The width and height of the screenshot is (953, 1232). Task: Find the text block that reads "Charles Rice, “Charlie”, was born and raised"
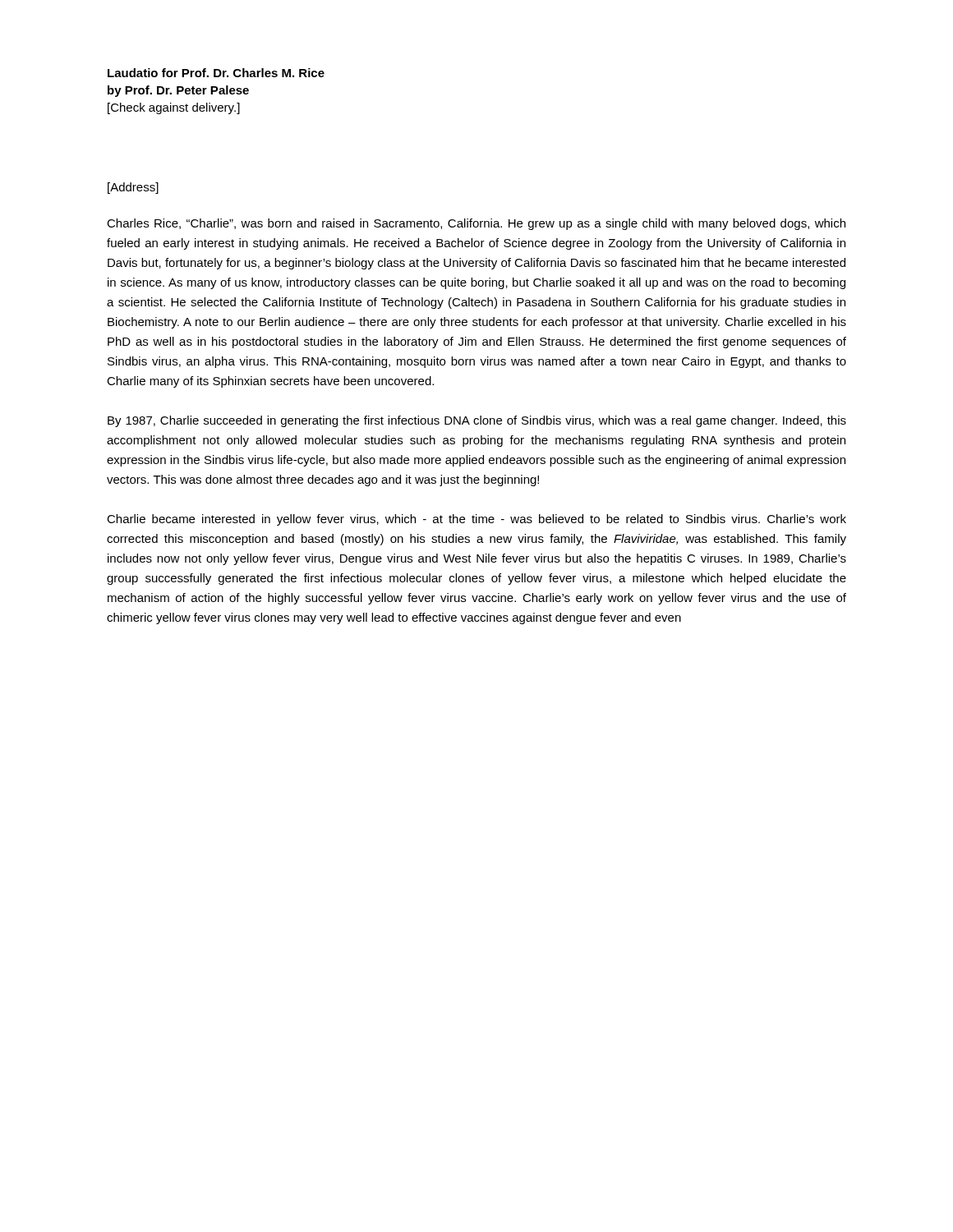coord(476,302)
